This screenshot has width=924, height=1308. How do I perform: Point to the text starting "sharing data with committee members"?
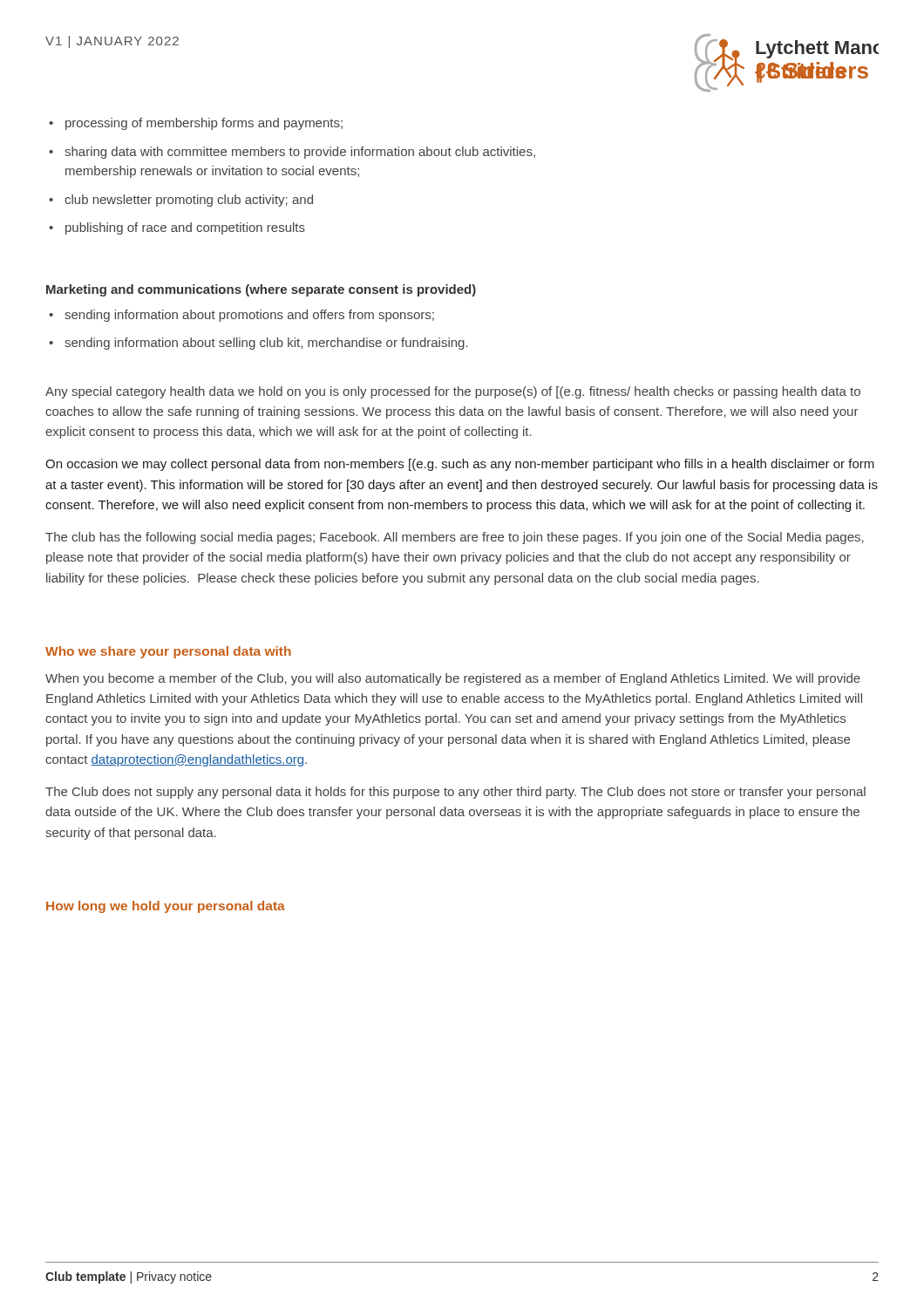[300, 161]
